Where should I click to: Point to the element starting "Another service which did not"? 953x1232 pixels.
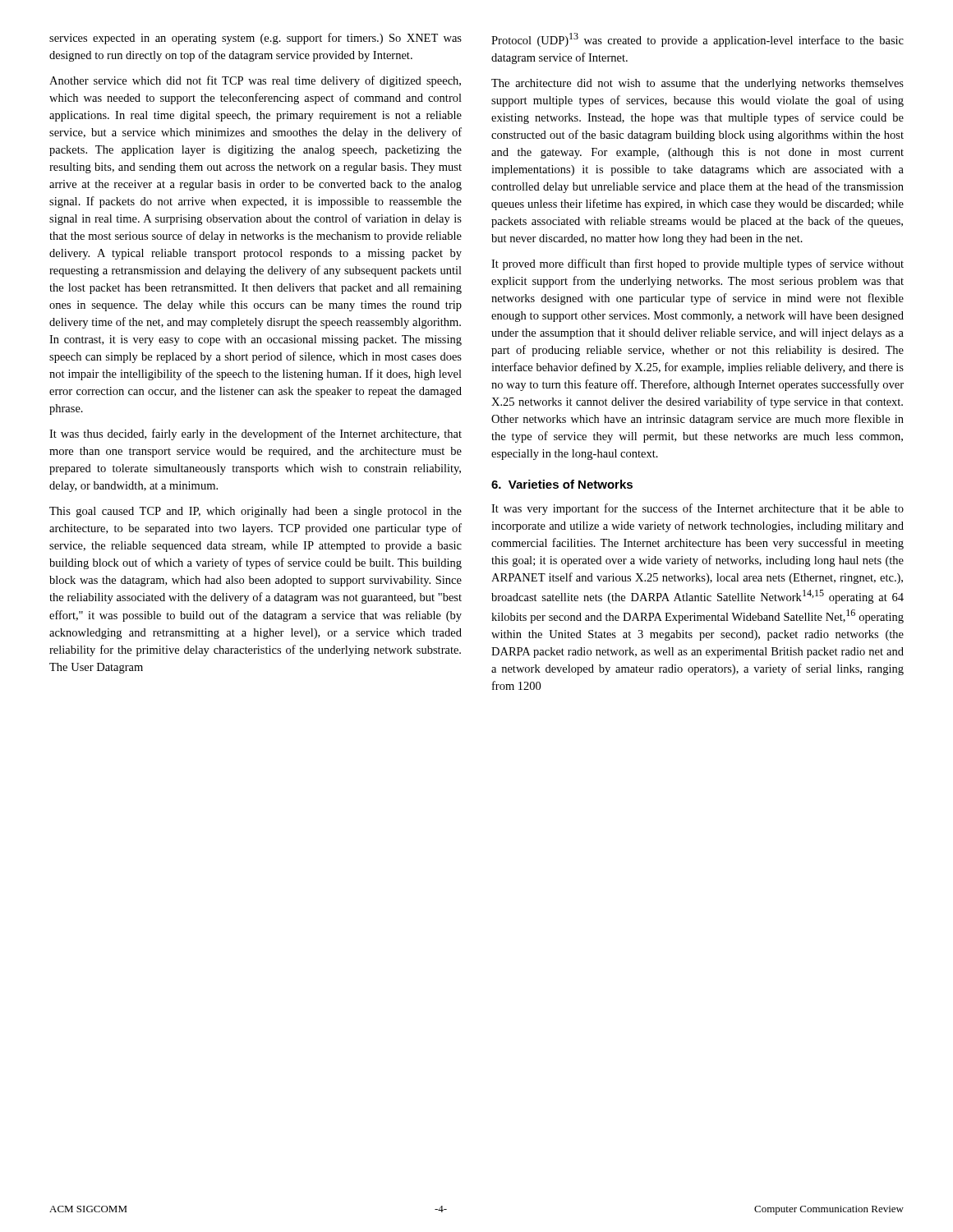click(255, 245)
